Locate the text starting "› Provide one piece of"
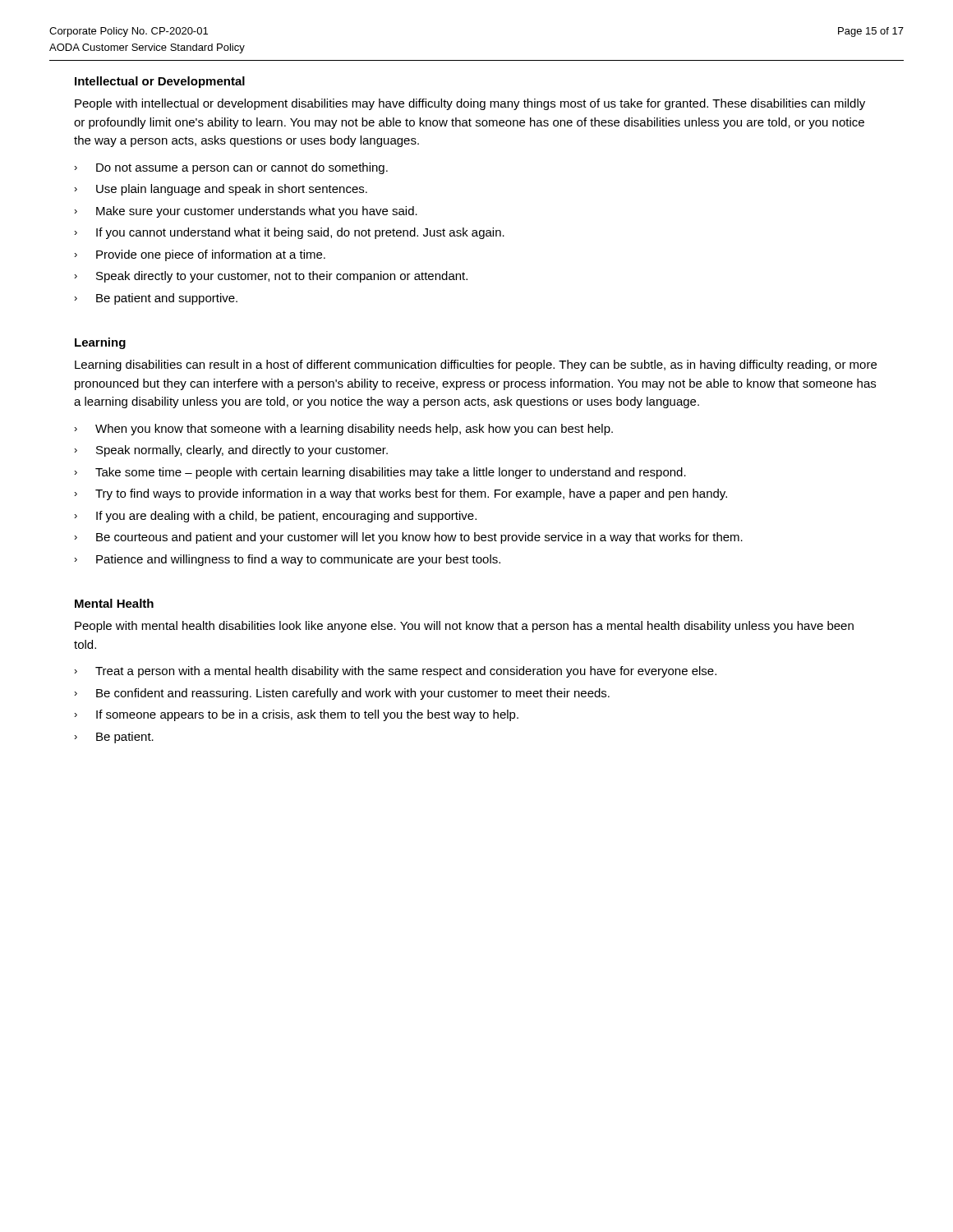Screen dimensions: 1232x953 200,255
